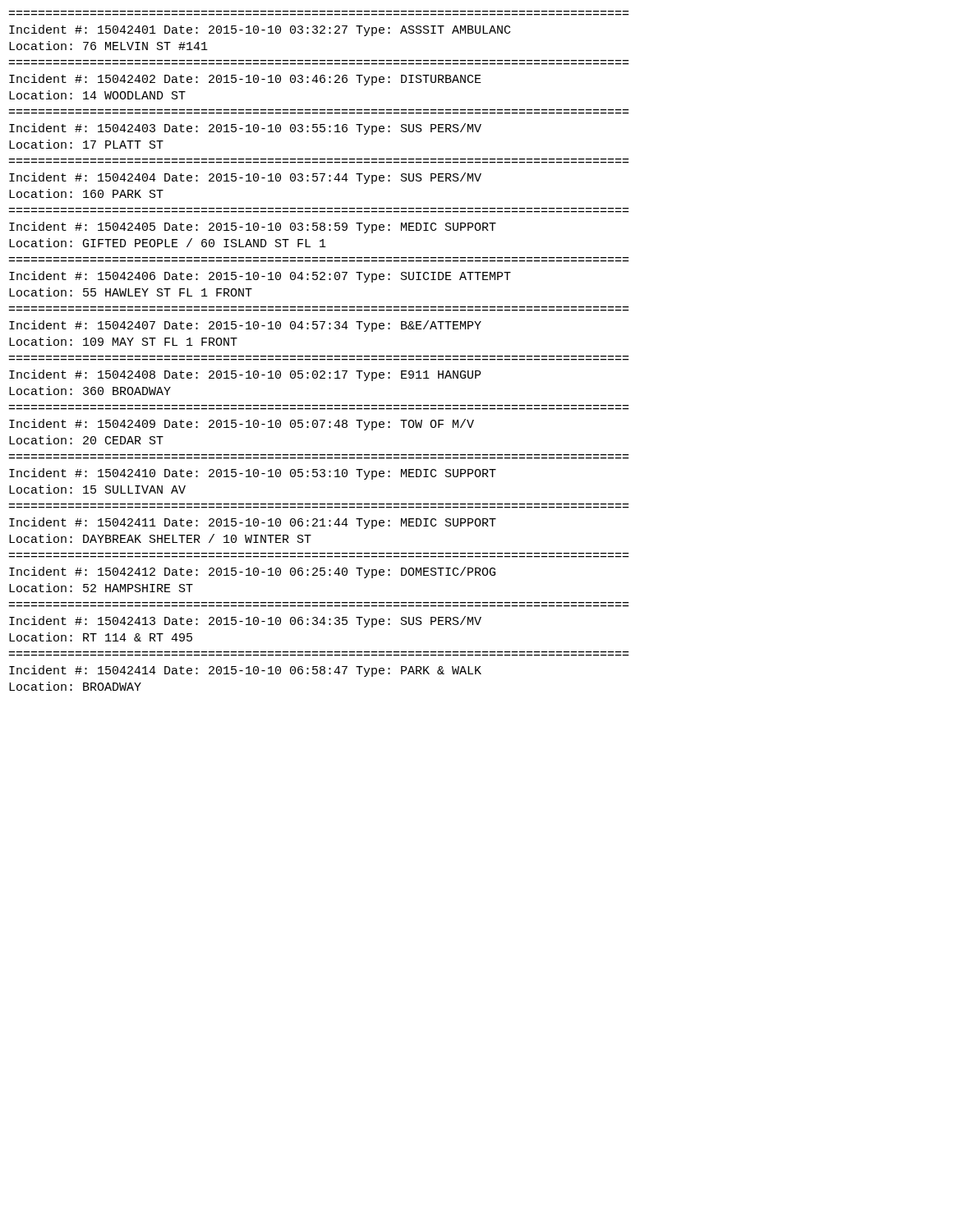Image resolution: width=953 pixels, height=1232 pixels.
Task: Select the passage starting "==================================================================================== Incident #: 15042411 Date:"
Action: (476, 524)
